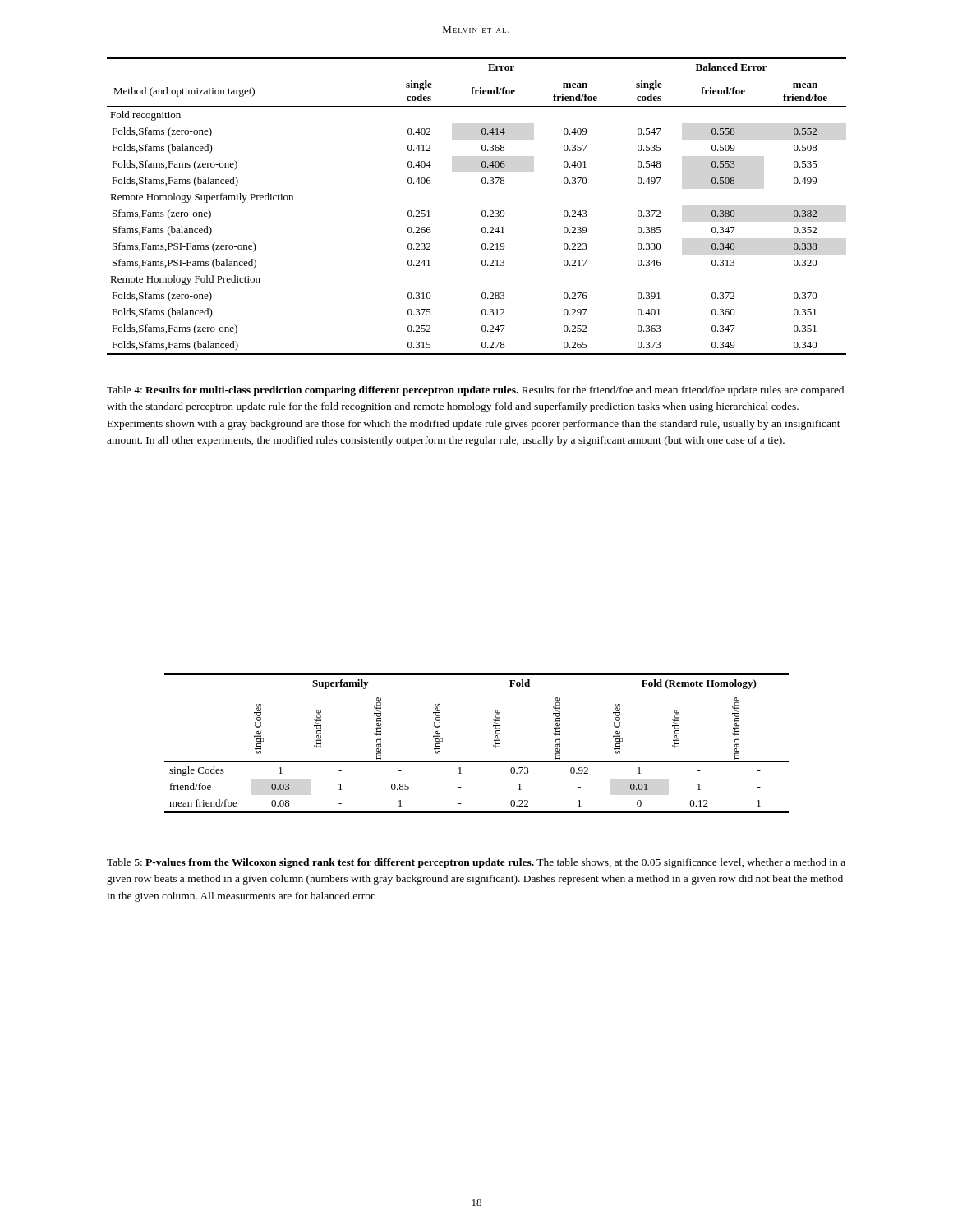
Task: Where is the caption that starts "Table 5: P-values from the"?
Action: coord(476,879)
